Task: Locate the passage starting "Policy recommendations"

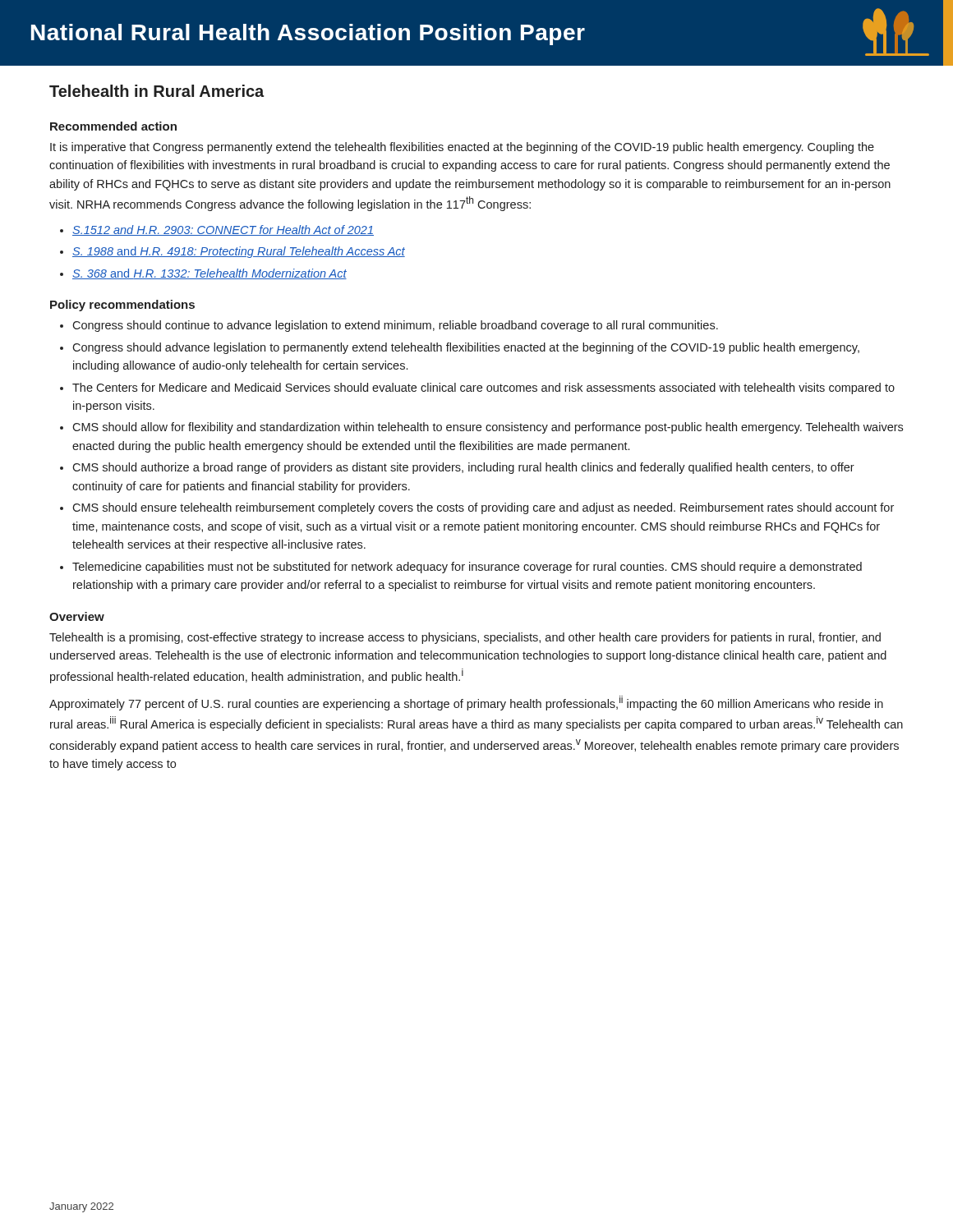Action: click(122, 304)
